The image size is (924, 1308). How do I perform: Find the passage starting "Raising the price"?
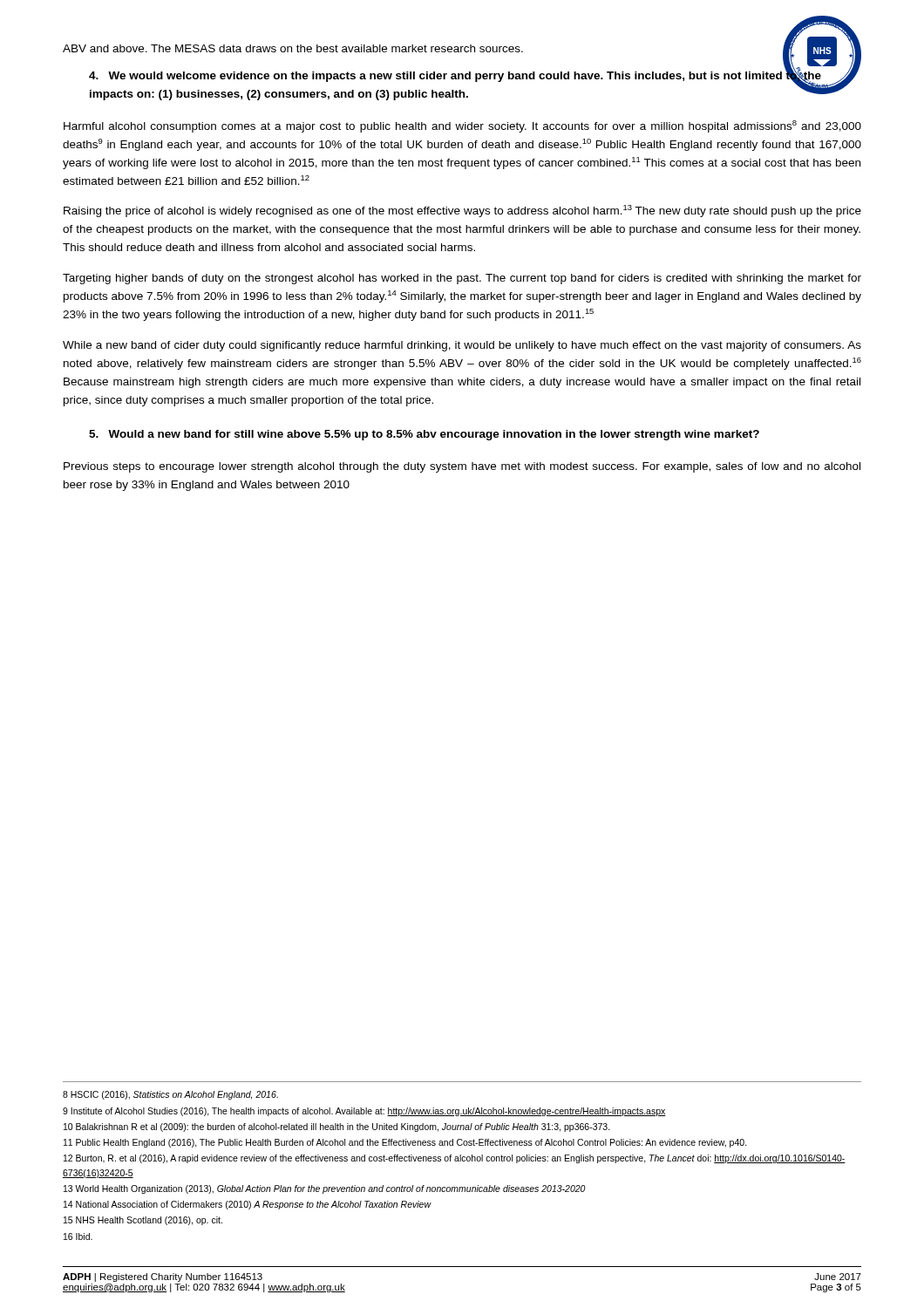click(462, 230)
